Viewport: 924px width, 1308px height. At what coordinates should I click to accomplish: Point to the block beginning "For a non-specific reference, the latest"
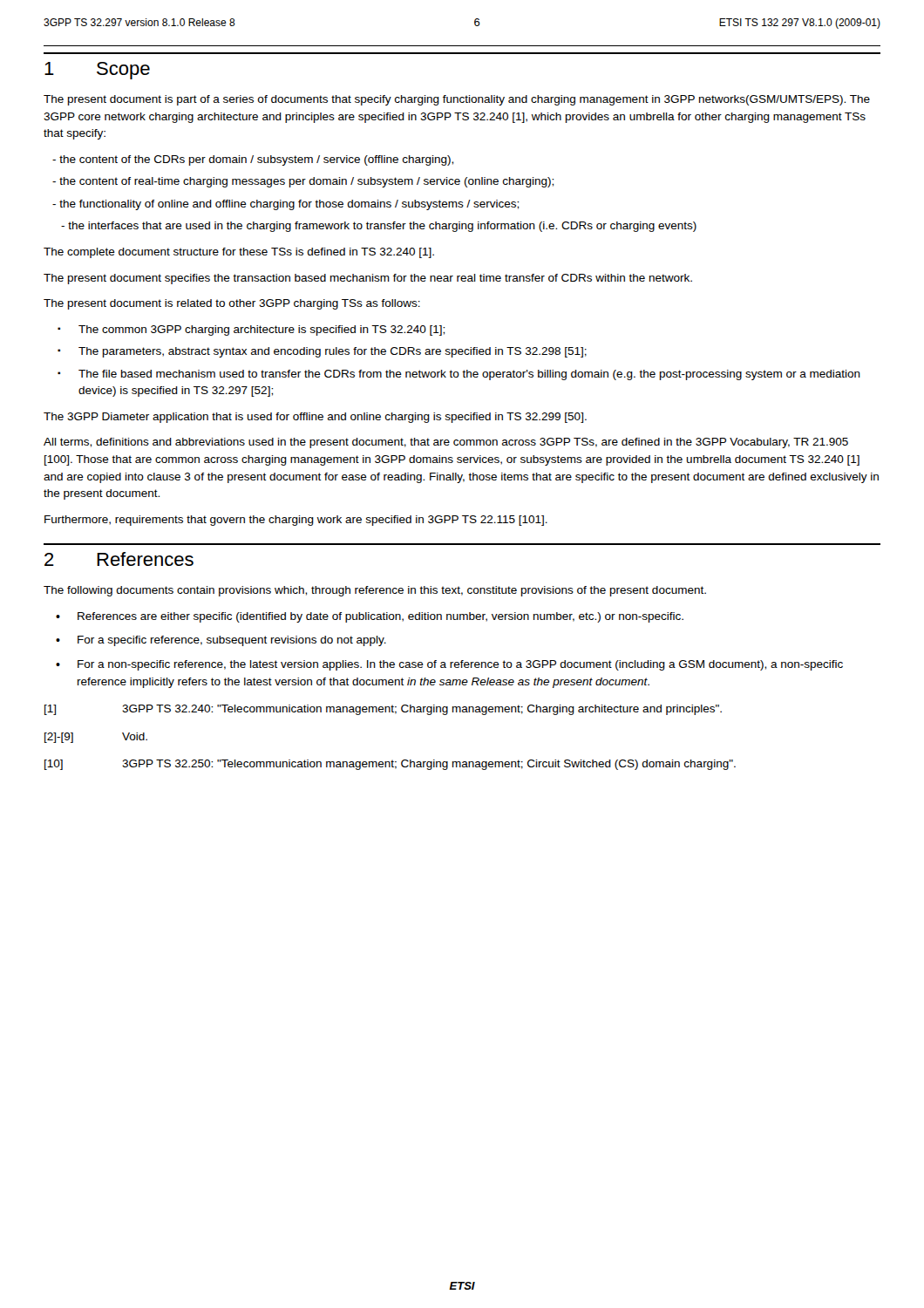coord(460,673)
